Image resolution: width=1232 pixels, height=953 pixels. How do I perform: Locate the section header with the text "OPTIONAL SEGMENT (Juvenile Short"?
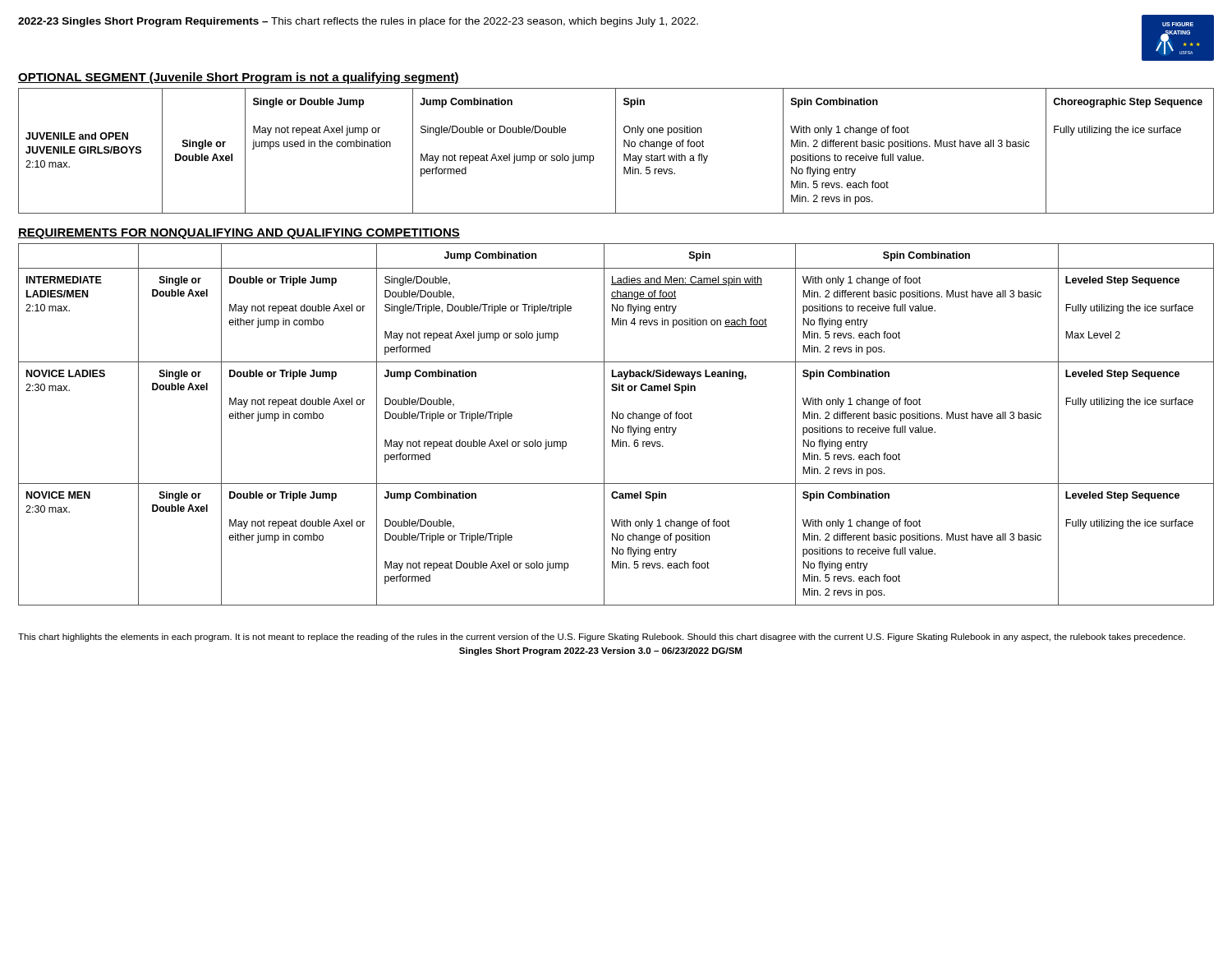238,77
